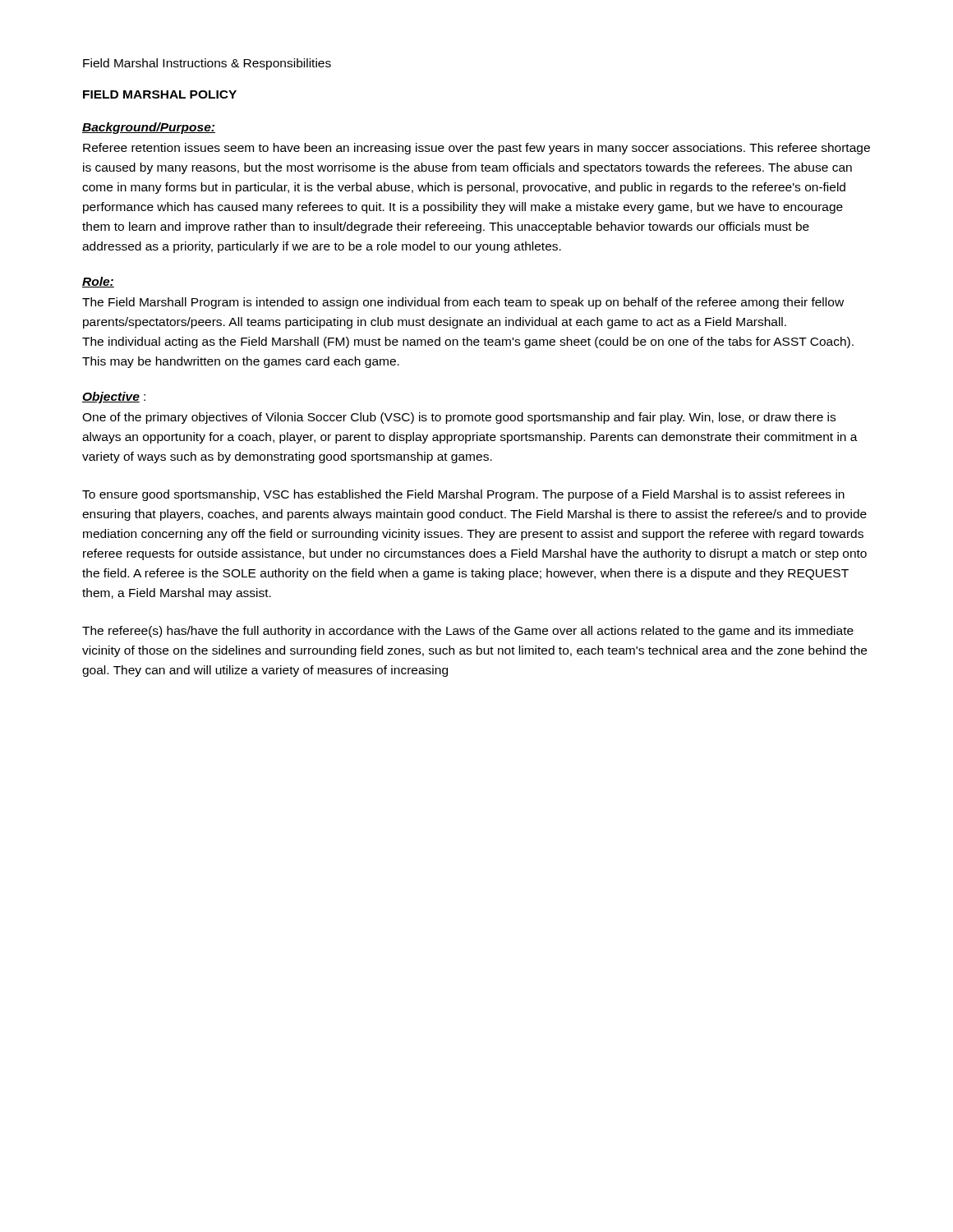Image resolution: width=953 pixels, height=1232 pixels.
Task: Point to the element starting "Objective :"
Action: (114, 396)
